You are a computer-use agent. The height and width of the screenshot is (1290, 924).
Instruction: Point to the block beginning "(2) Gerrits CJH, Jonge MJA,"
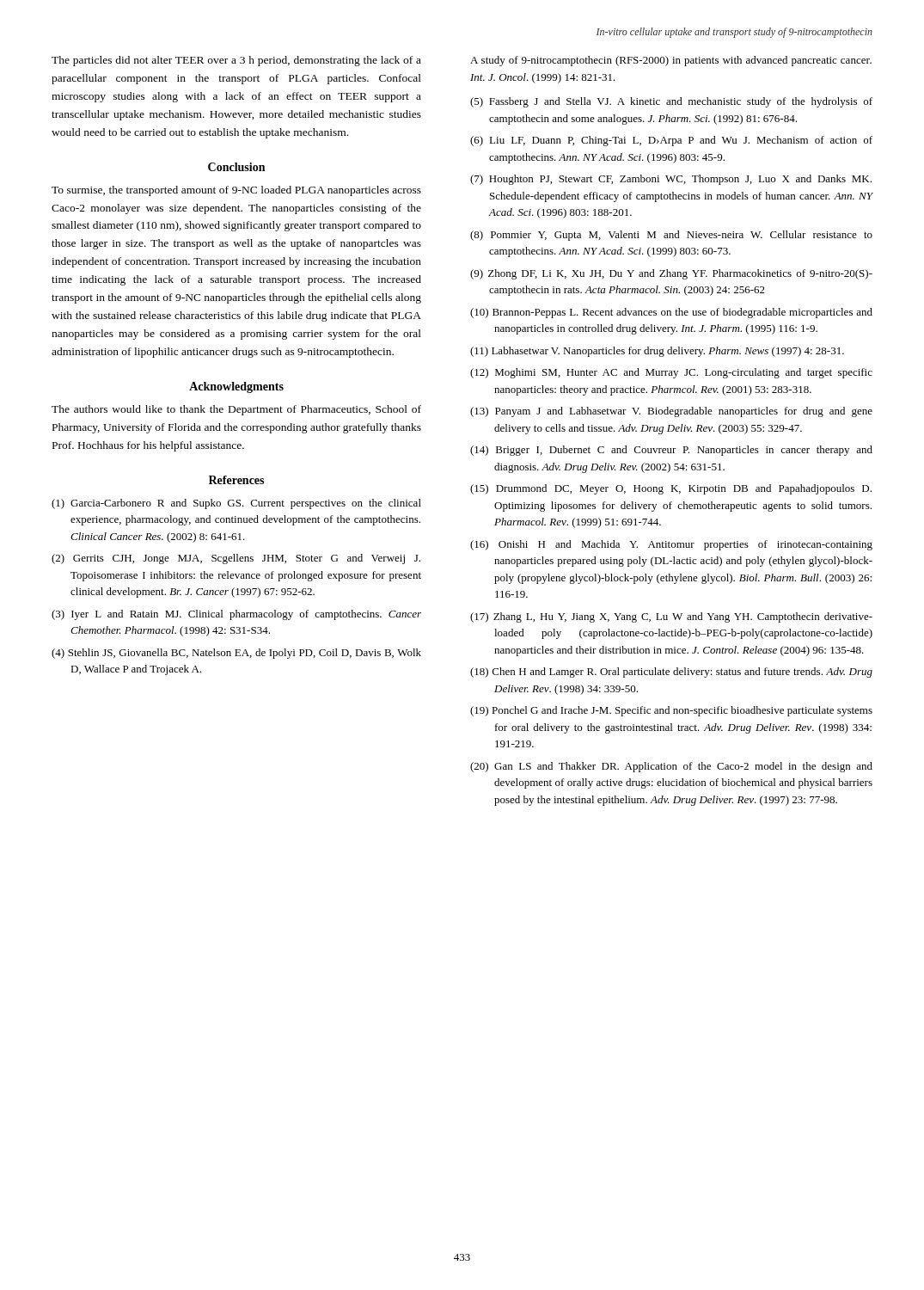tap(236, 575)
